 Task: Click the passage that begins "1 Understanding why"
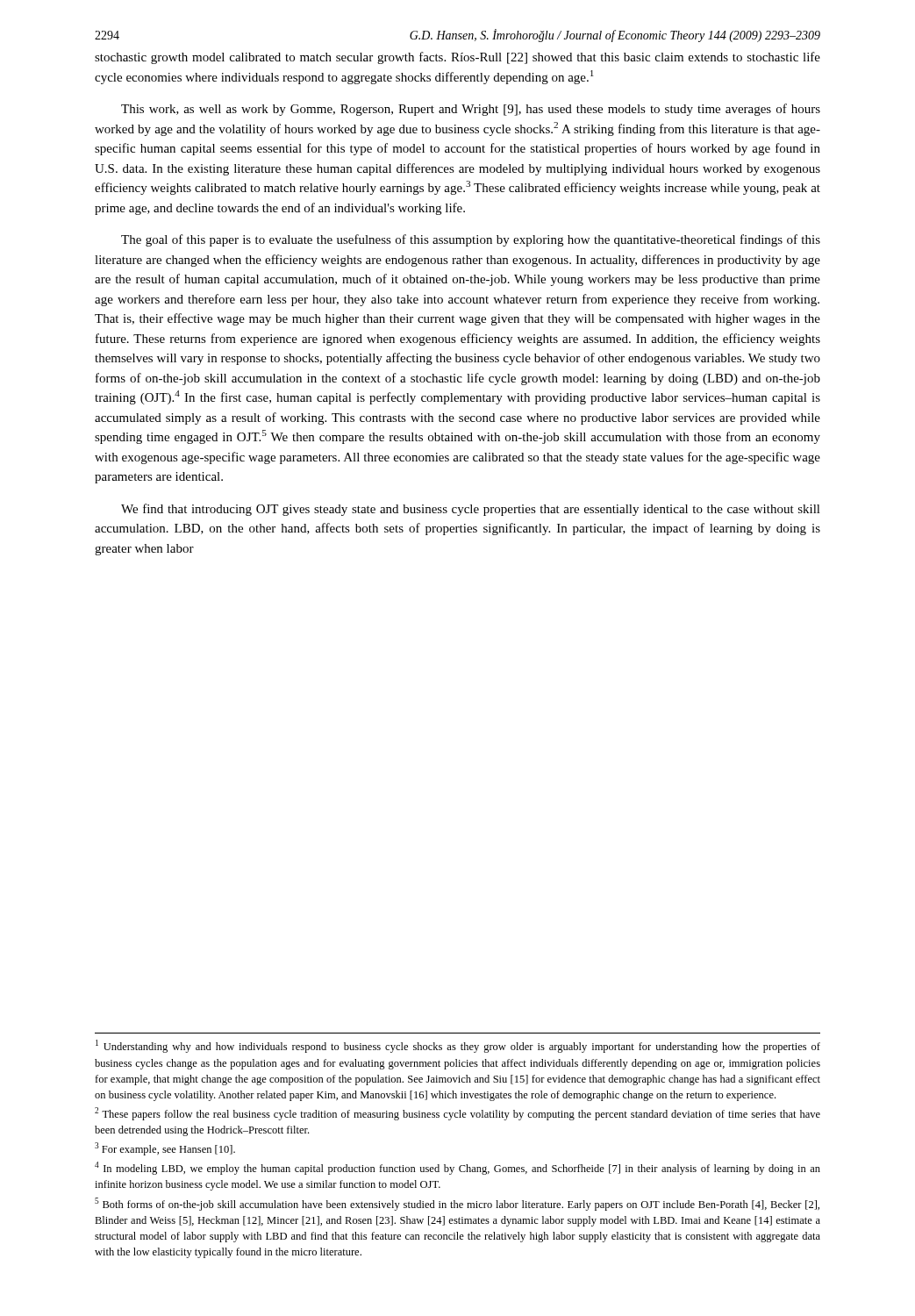[458, 1070]
